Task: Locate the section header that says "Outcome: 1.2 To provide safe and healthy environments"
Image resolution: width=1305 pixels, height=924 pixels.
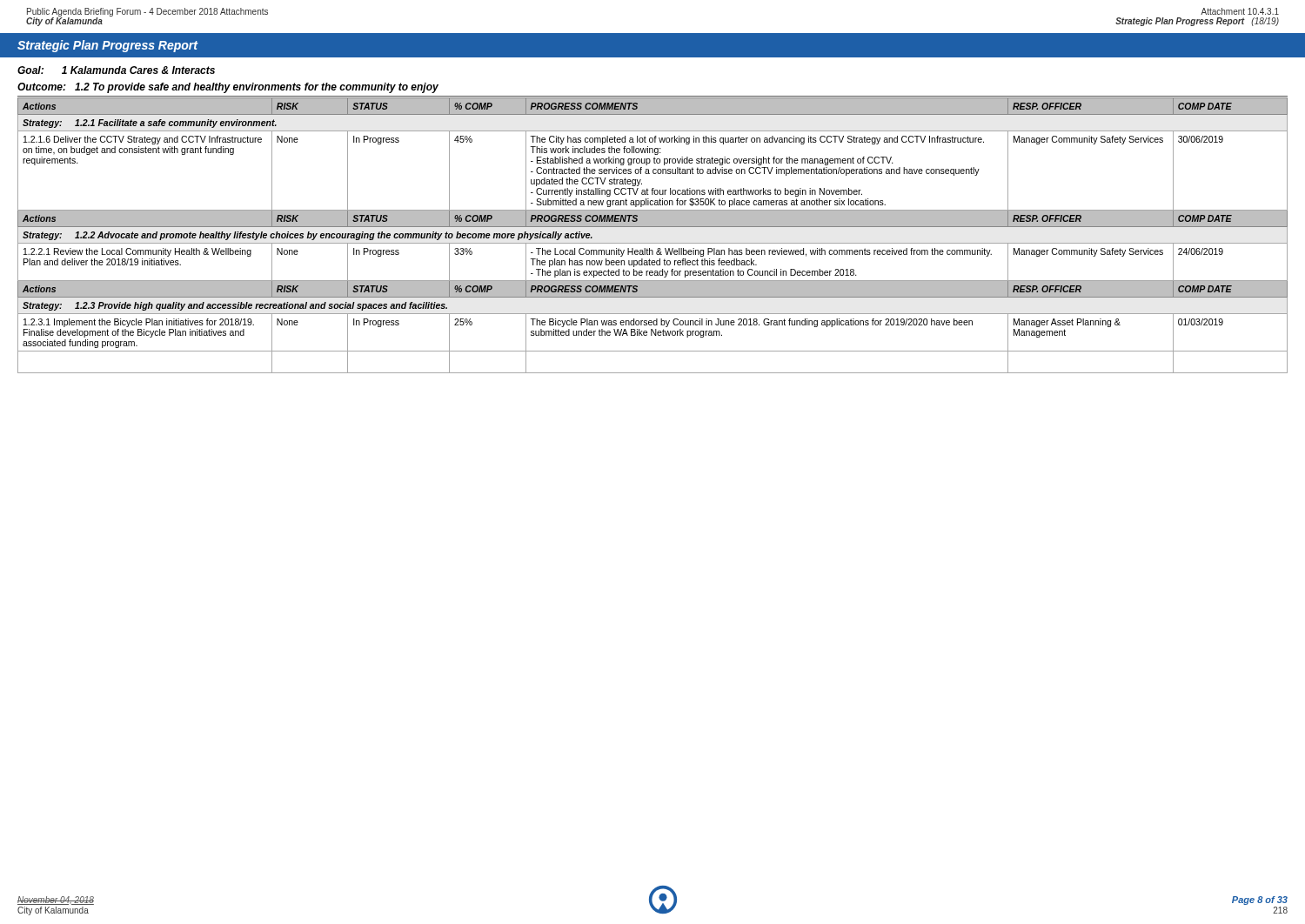Action: pyautogui.click(x=228, y=87)
